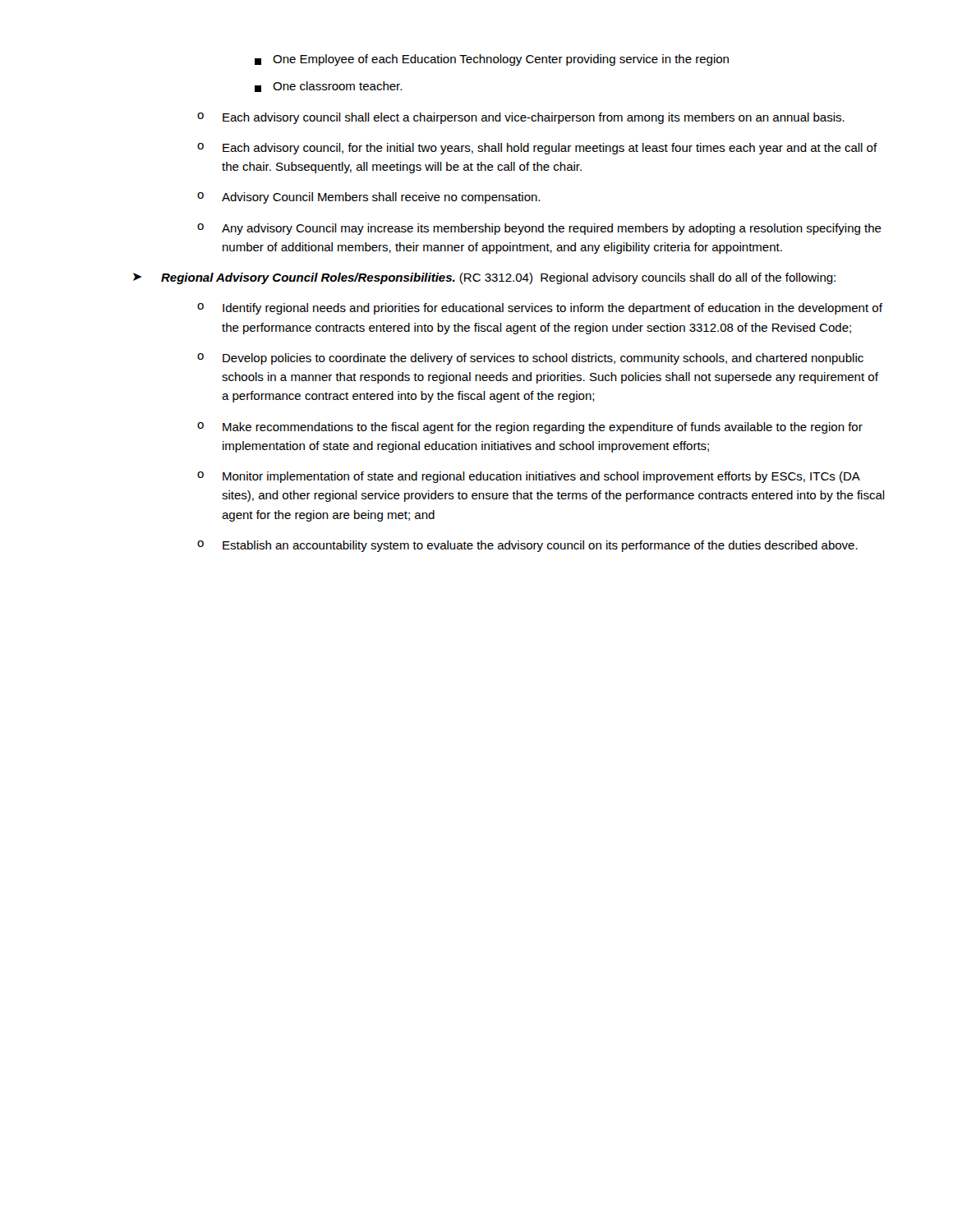Locate the element starting "➤ Regional Advisory Council Roles/Responsibilities. (RC 3312.04)"

509,277
